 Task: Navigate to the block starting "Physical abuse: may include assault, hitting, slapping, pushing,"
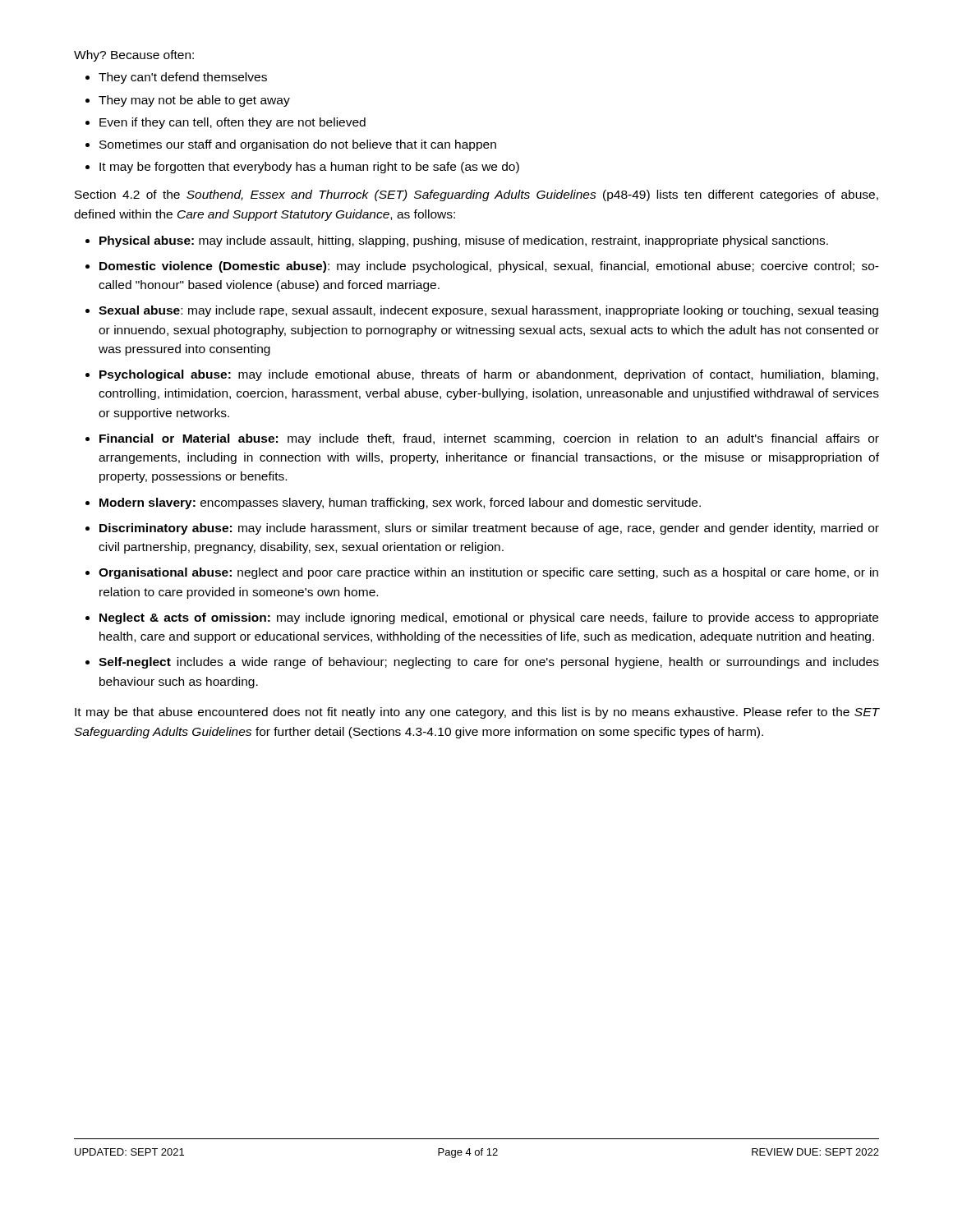coord(489,240)
